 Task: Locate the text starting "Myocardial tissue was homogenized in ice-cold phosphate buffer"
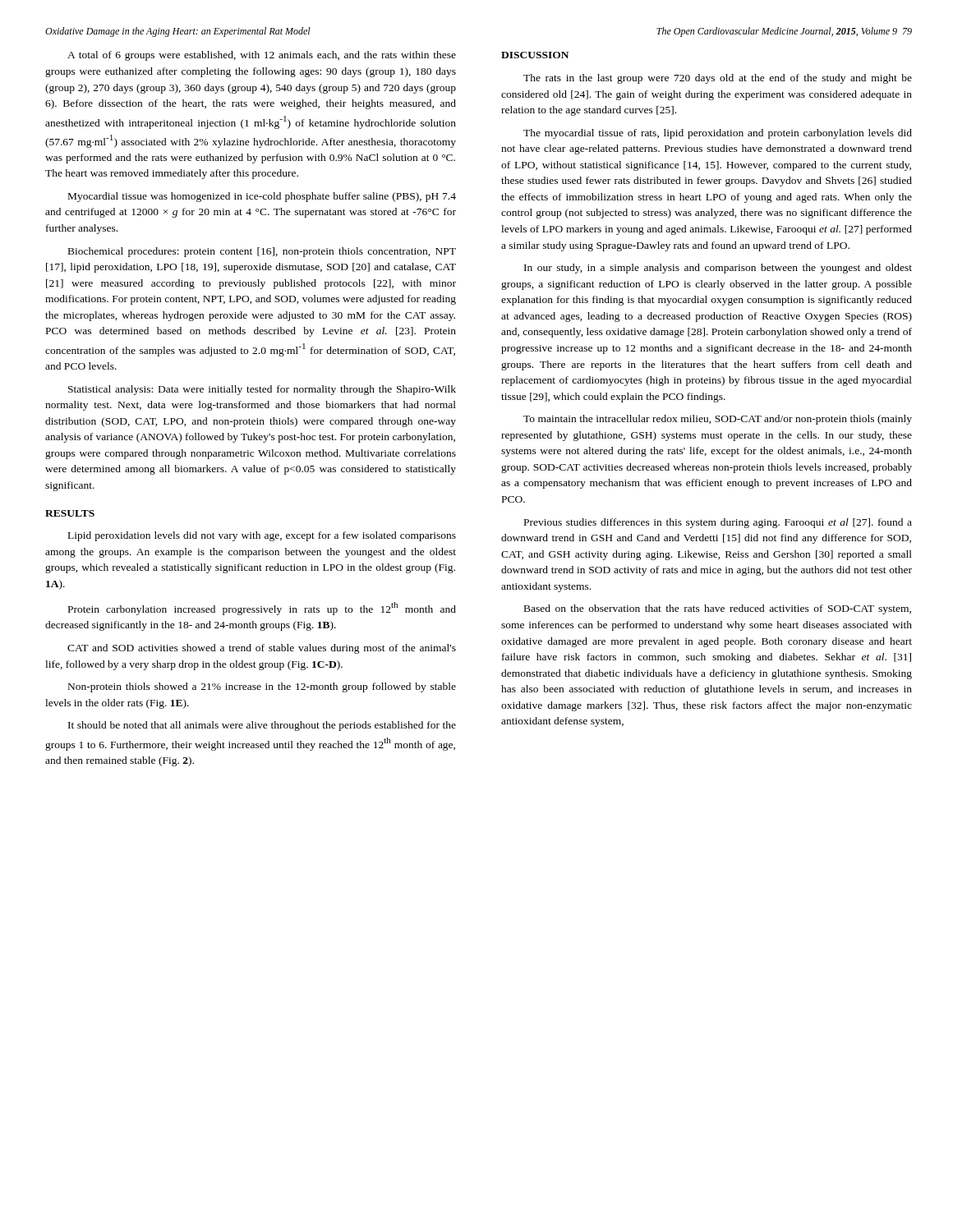coord(251,212)
